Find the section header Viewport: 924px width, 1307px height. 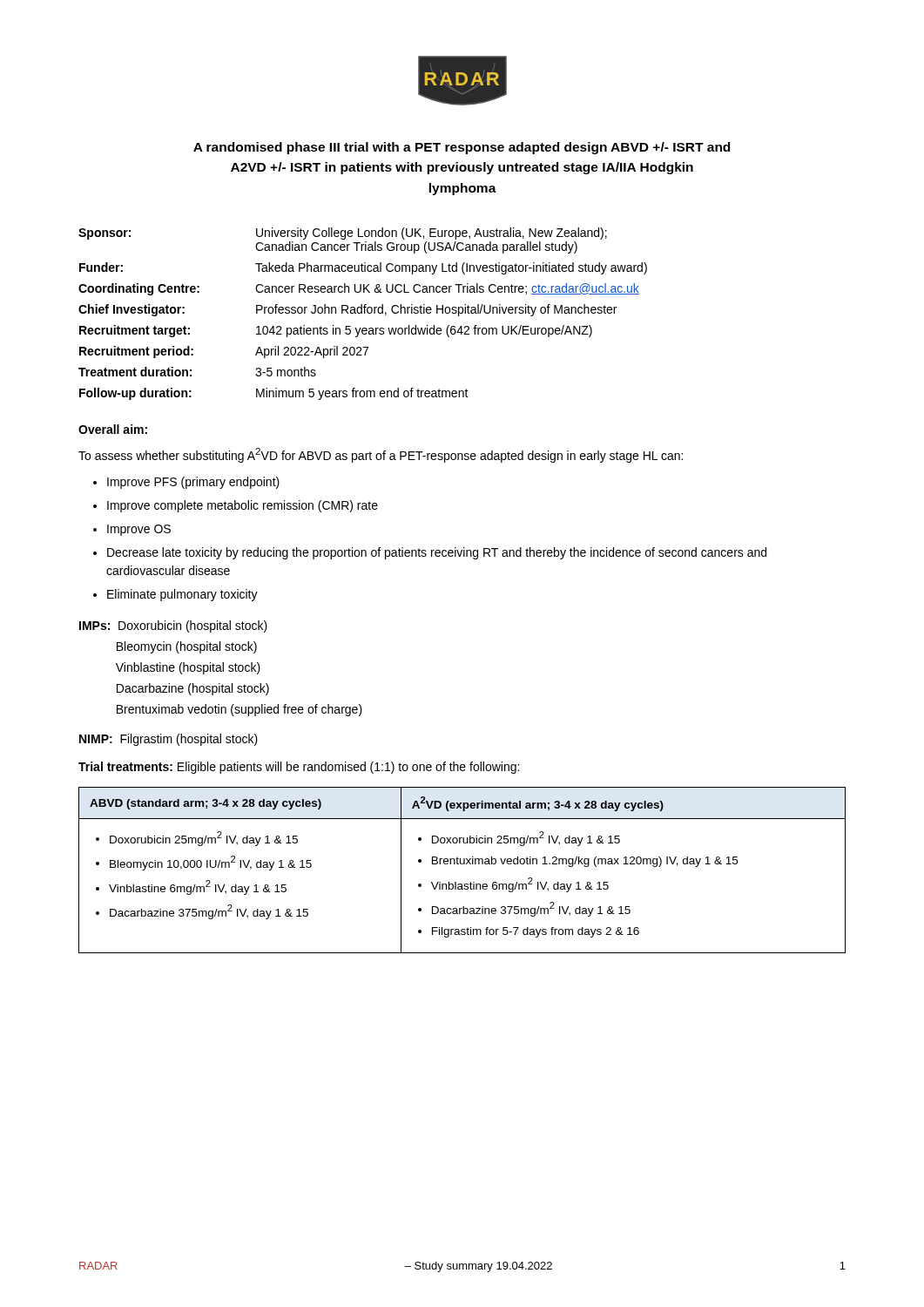(x=113, y=429)
